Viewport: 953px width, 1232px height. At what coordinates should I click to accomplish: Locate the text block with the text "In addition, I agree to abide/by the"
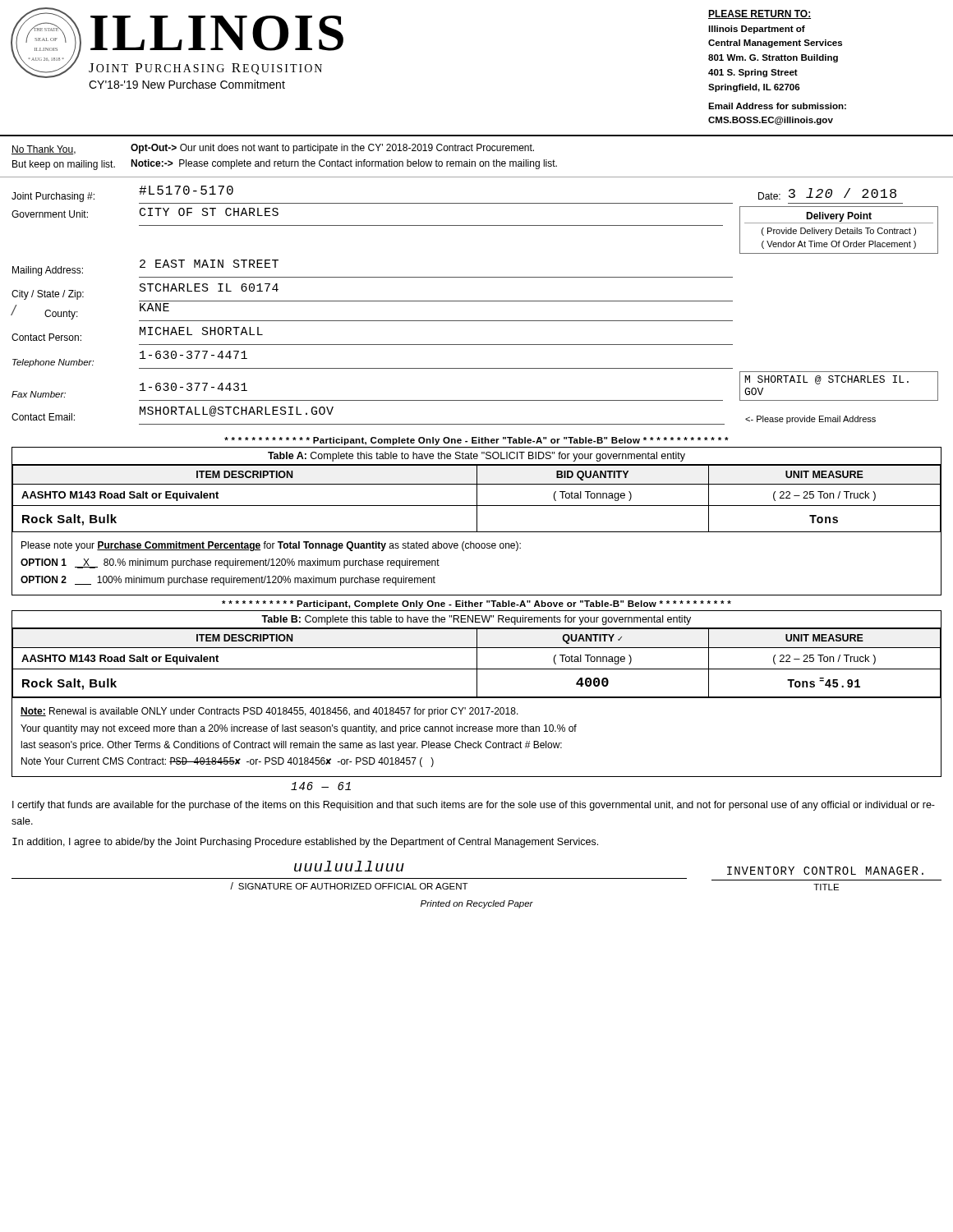305,842
